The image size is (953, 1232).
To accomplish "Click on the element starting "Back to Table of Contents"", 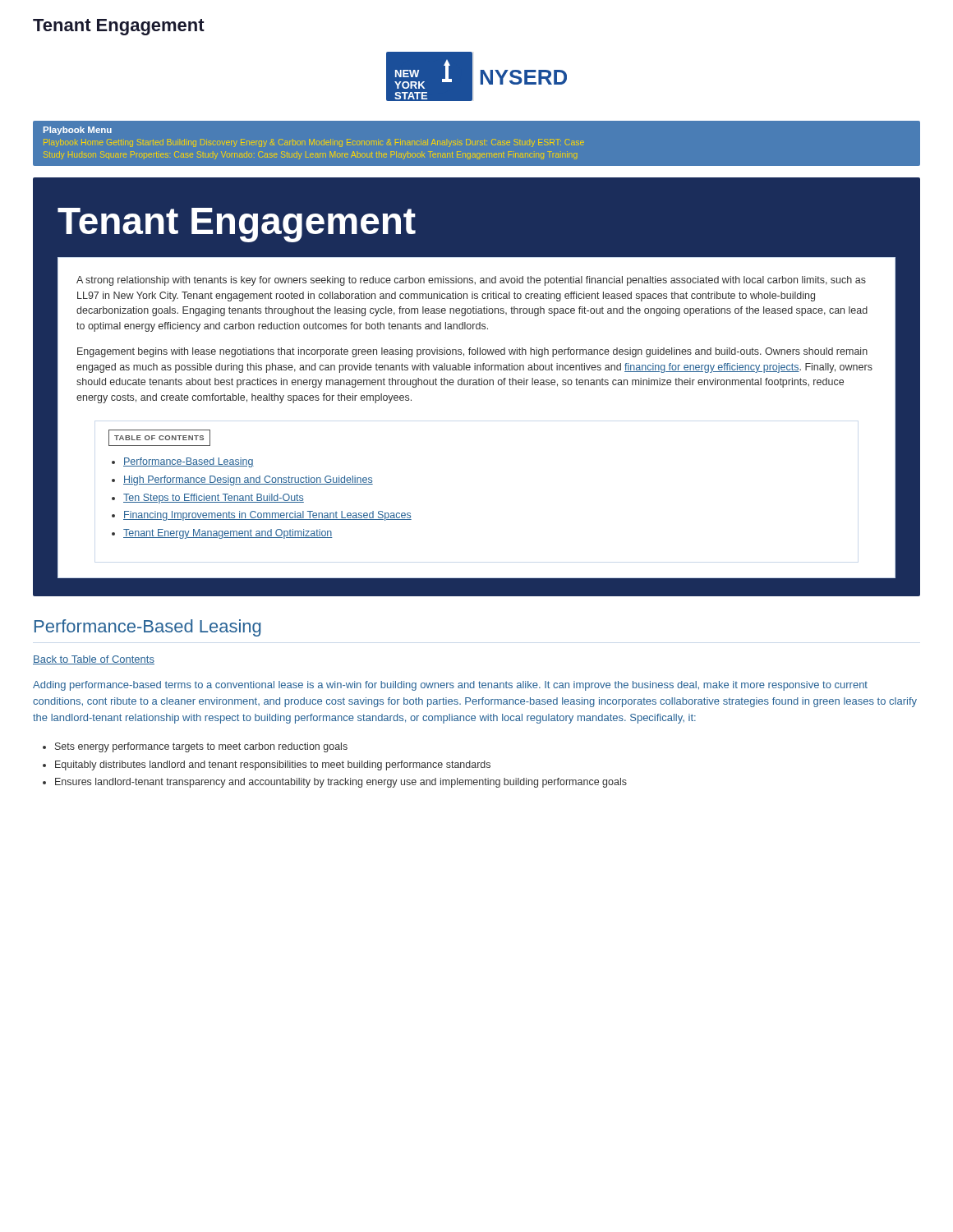I will tap(94, 660).
